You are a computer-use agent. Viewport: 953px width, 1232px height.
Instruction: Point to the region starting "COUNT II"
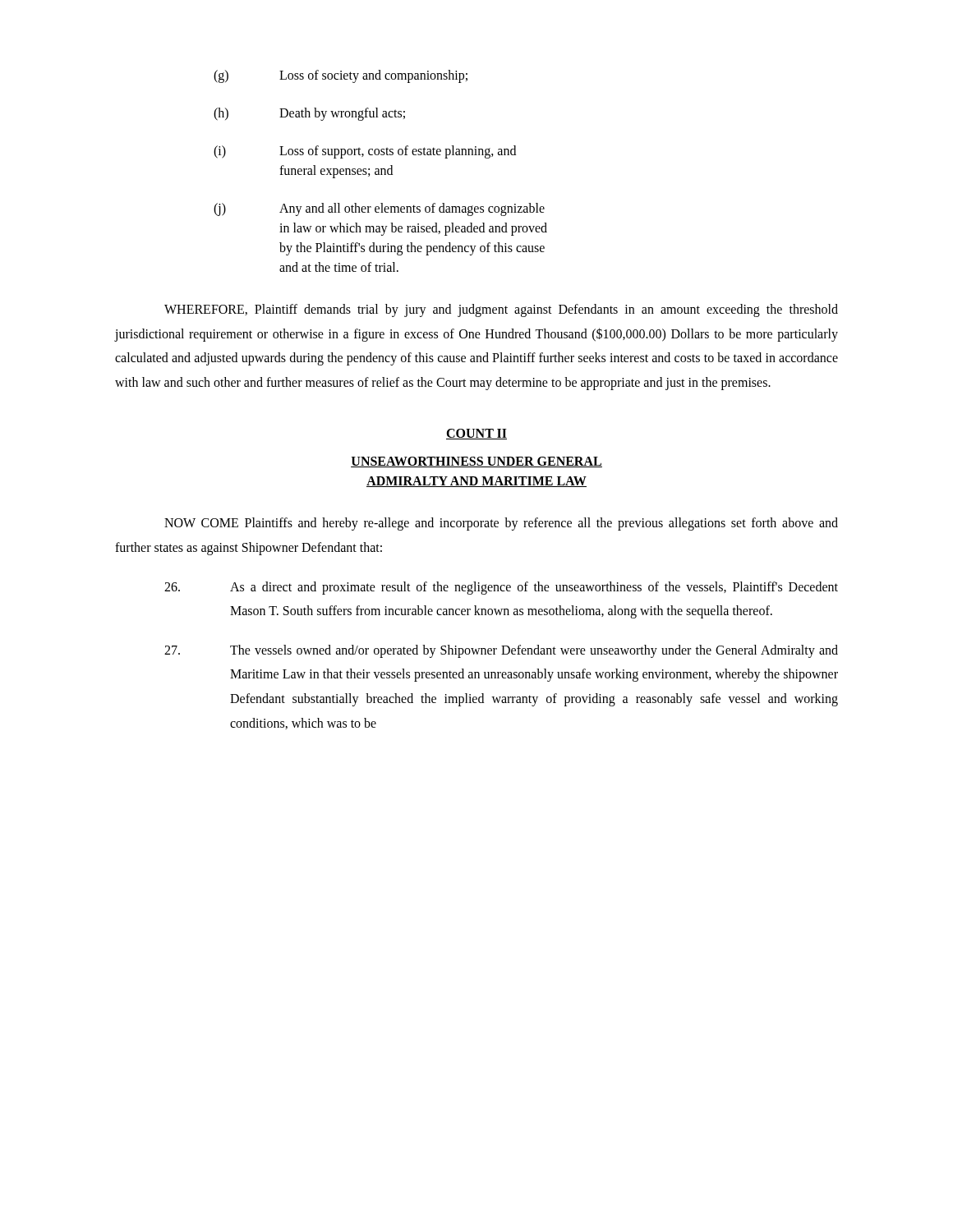[x=476, y=434]
